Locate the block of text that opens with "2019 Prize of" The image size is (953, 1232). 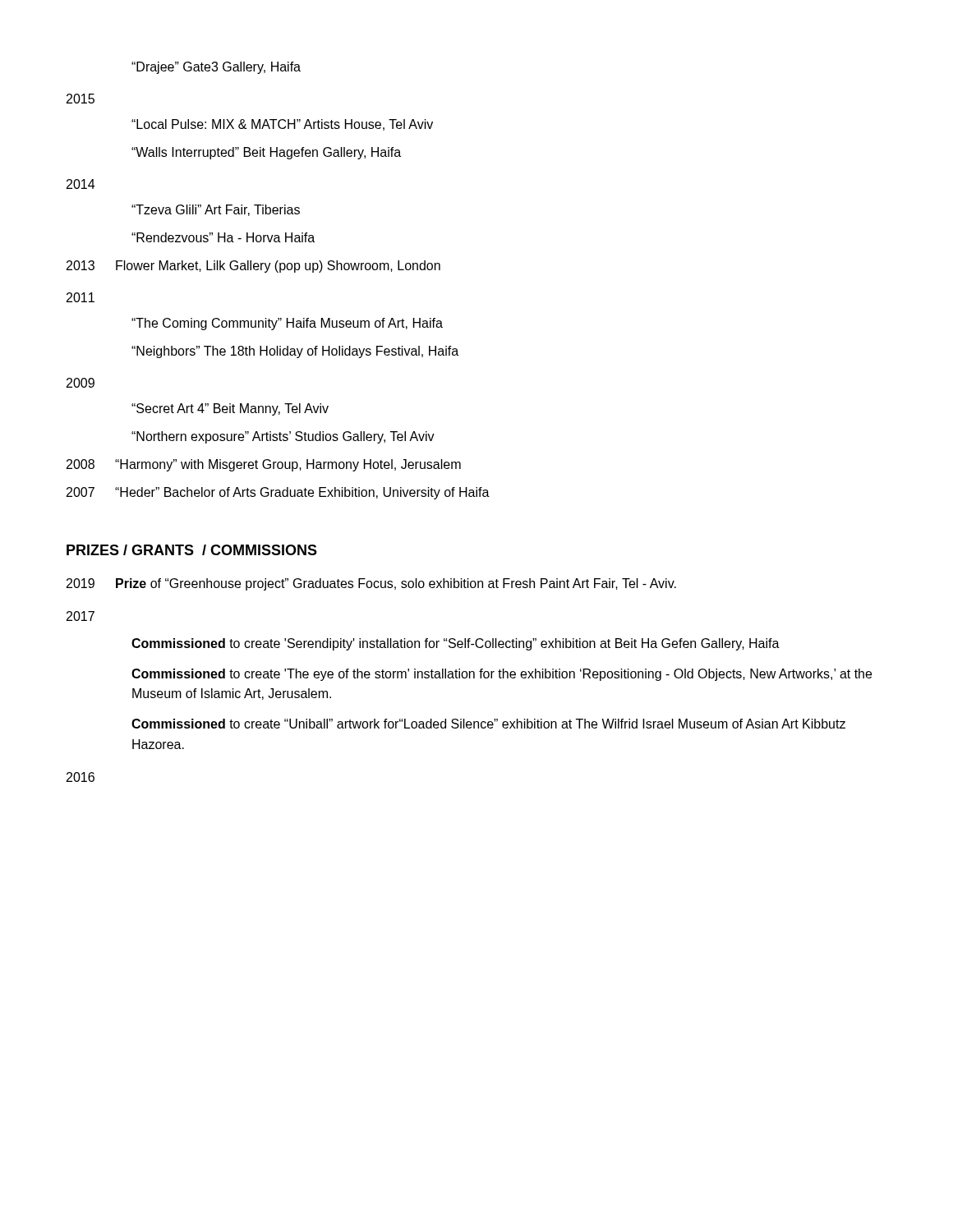(x=476, y=584)
